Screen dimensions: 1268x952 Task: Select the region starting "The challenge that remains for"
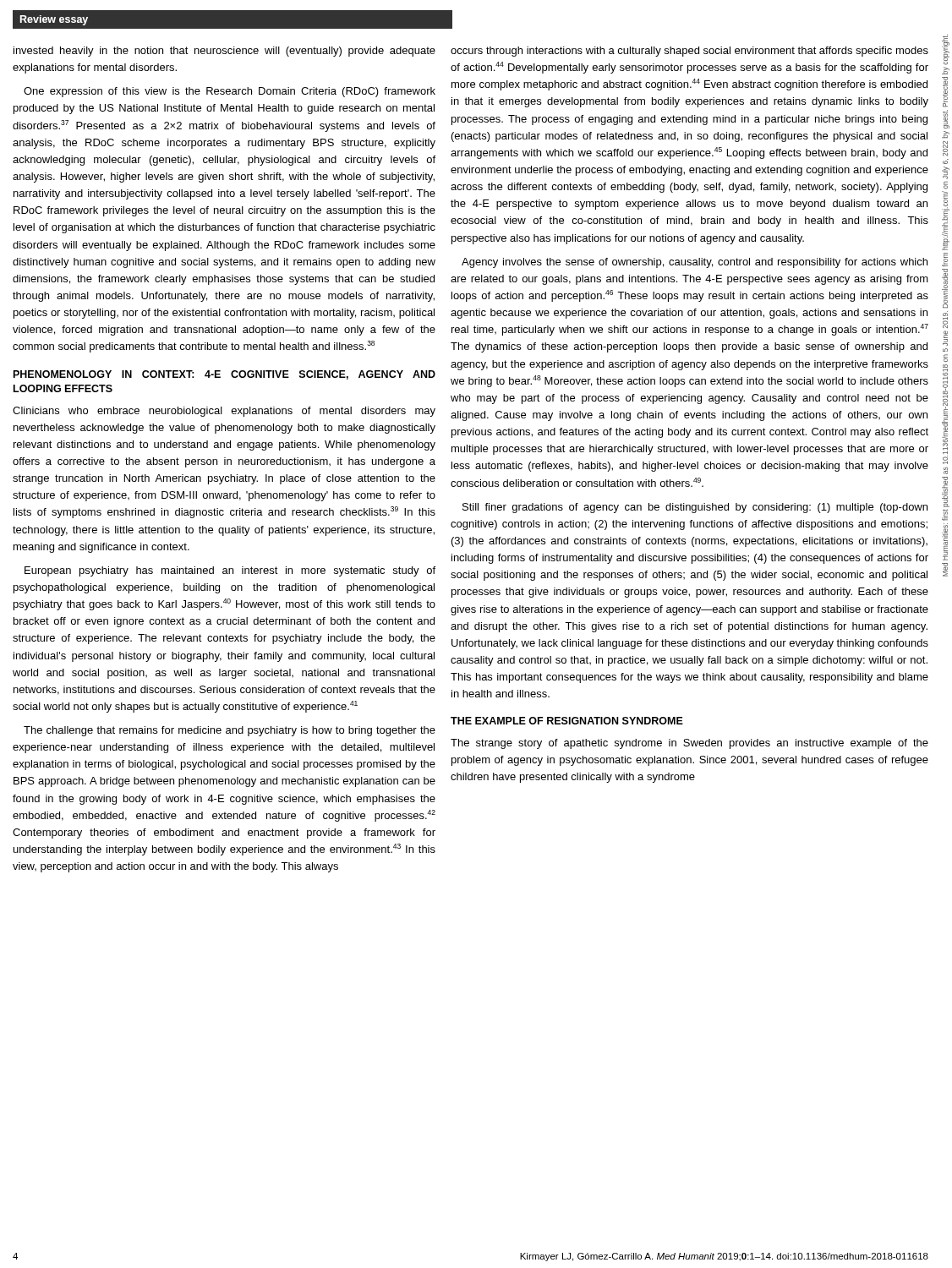point(224,799)
